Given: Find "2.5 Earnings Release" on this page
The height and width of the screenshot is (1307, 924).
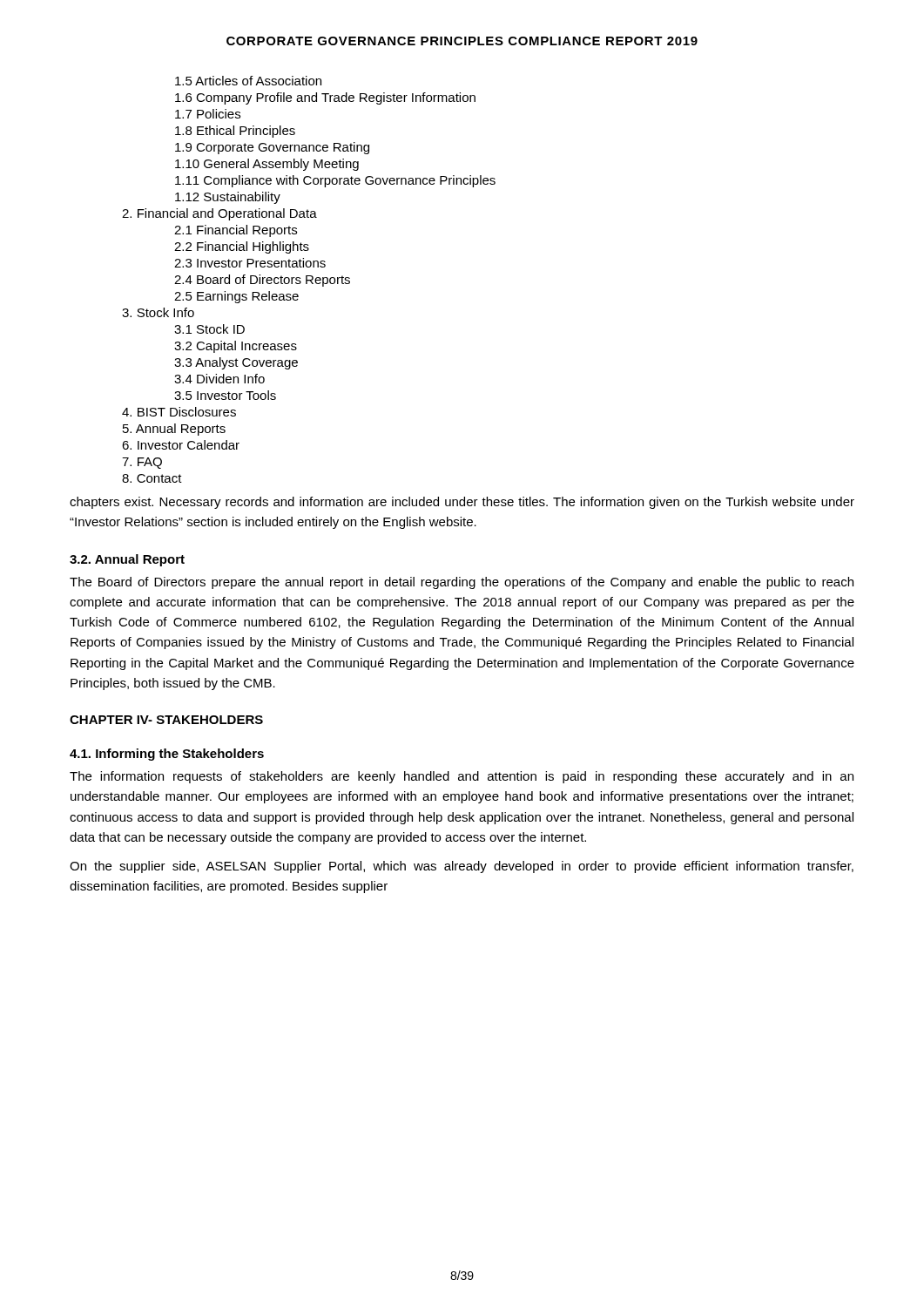Looking at the screenshot, I should pos(237,296).
